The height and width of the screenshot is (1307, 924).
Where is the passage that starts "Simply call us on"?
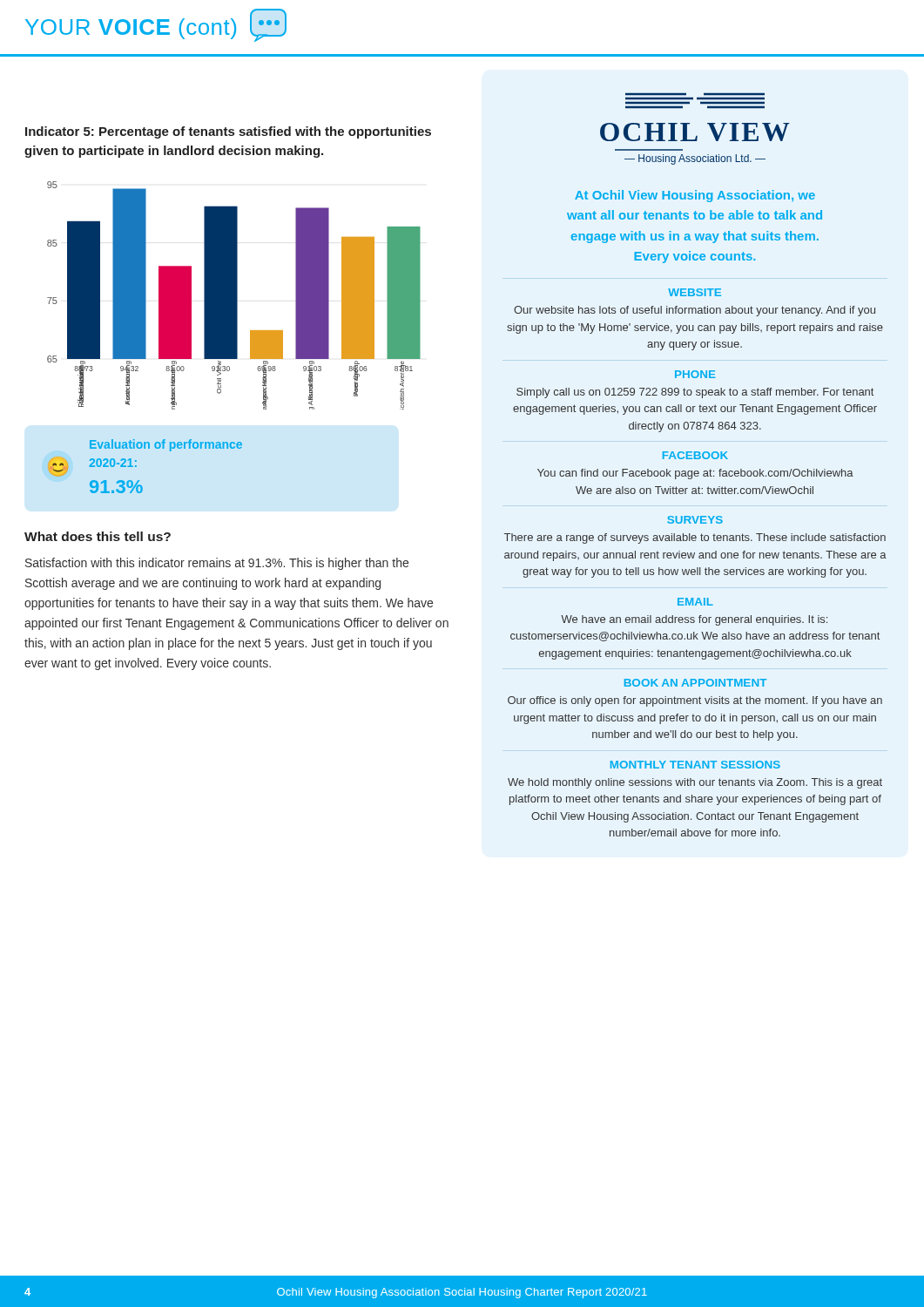[x=695, y=408]
